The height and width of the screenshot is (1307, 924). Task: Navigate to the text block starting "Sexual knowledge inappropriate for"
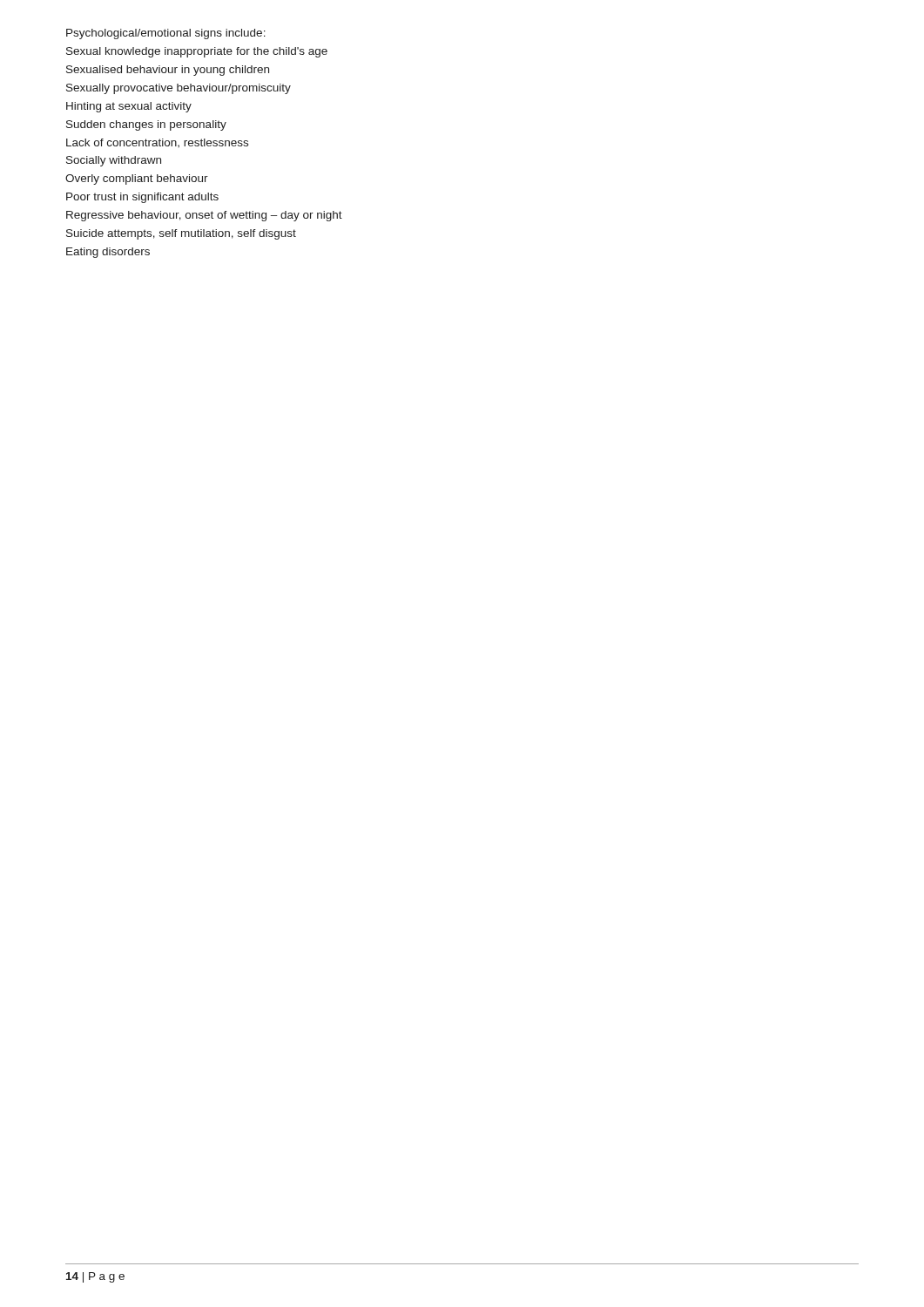coord(196,51)
